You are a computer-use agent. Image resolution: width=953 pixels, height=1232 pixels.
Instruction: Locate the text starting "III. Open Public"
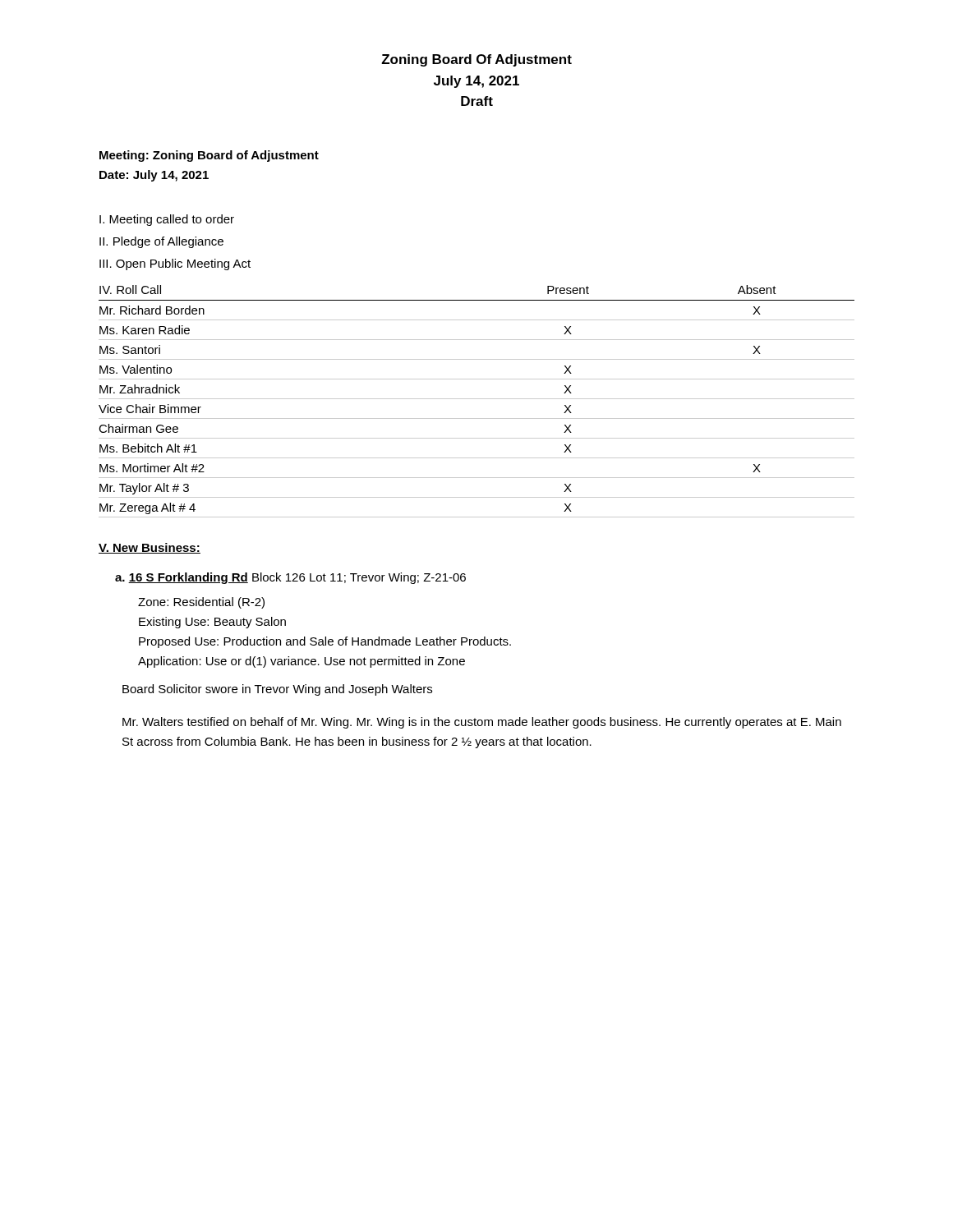point(175,263)
